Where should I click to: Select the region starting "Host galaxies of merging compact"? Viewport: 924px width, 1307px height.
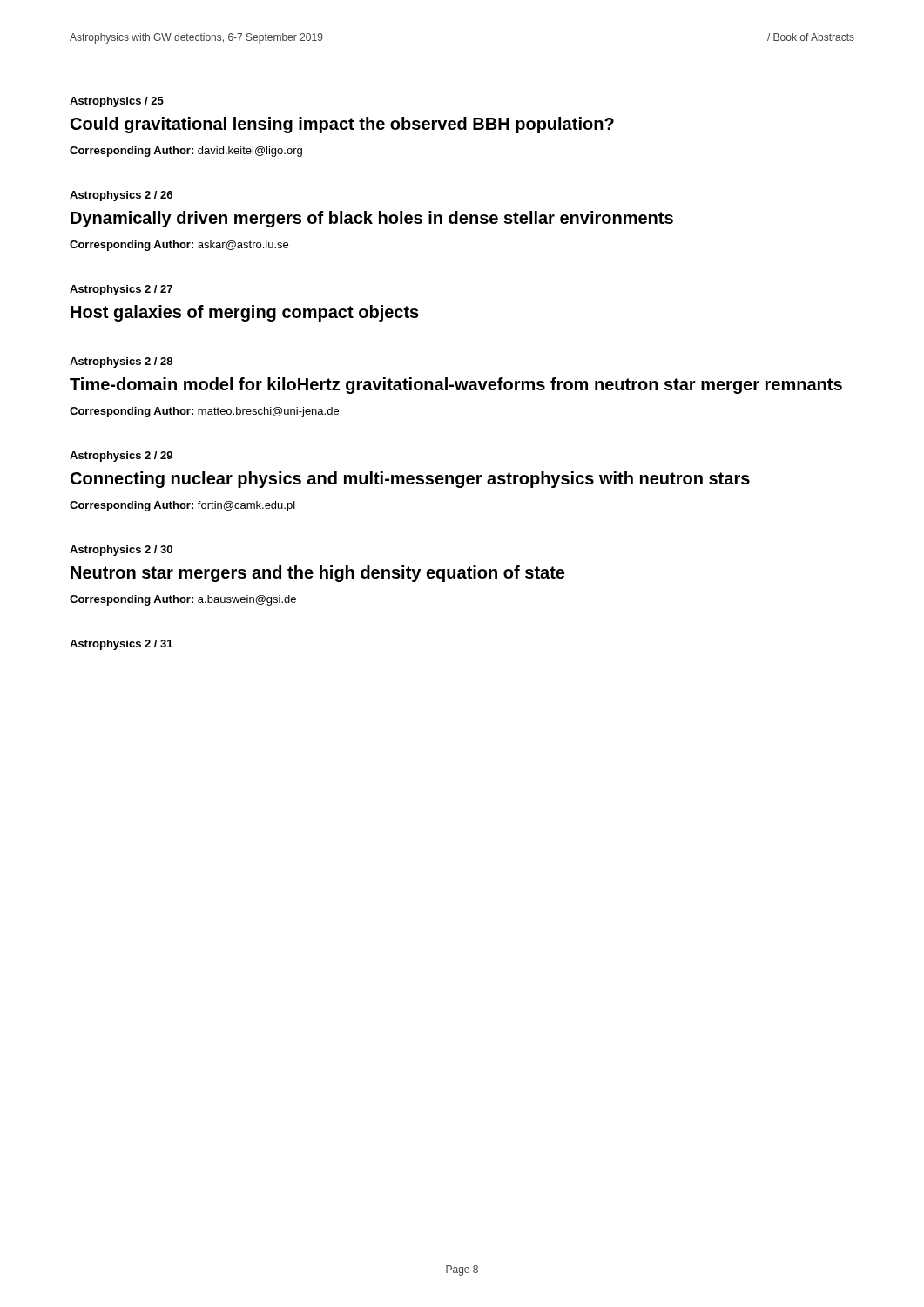[x=244, y=312]
